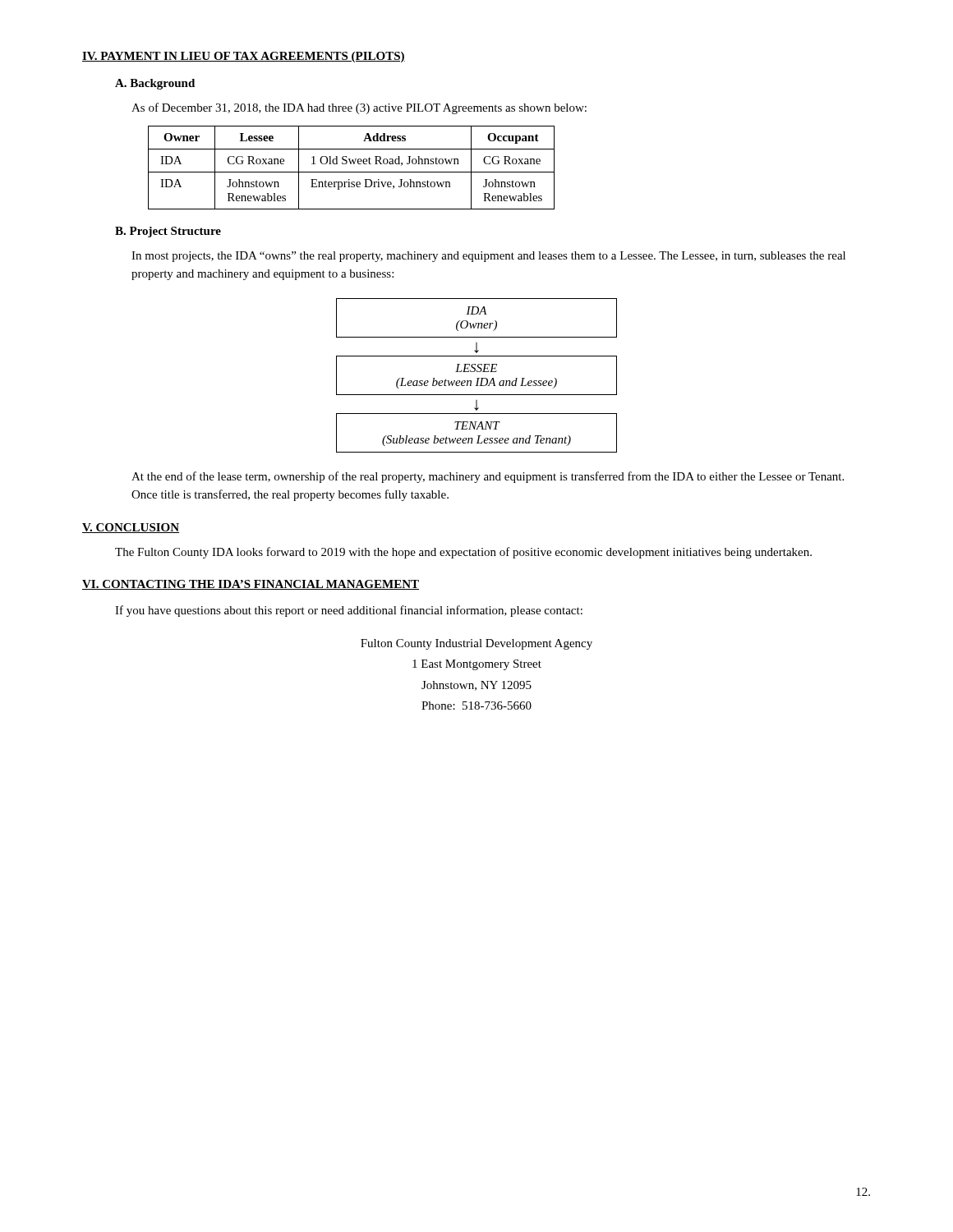Click the flowchart
Screen dimensions: 1232x953
476,375
